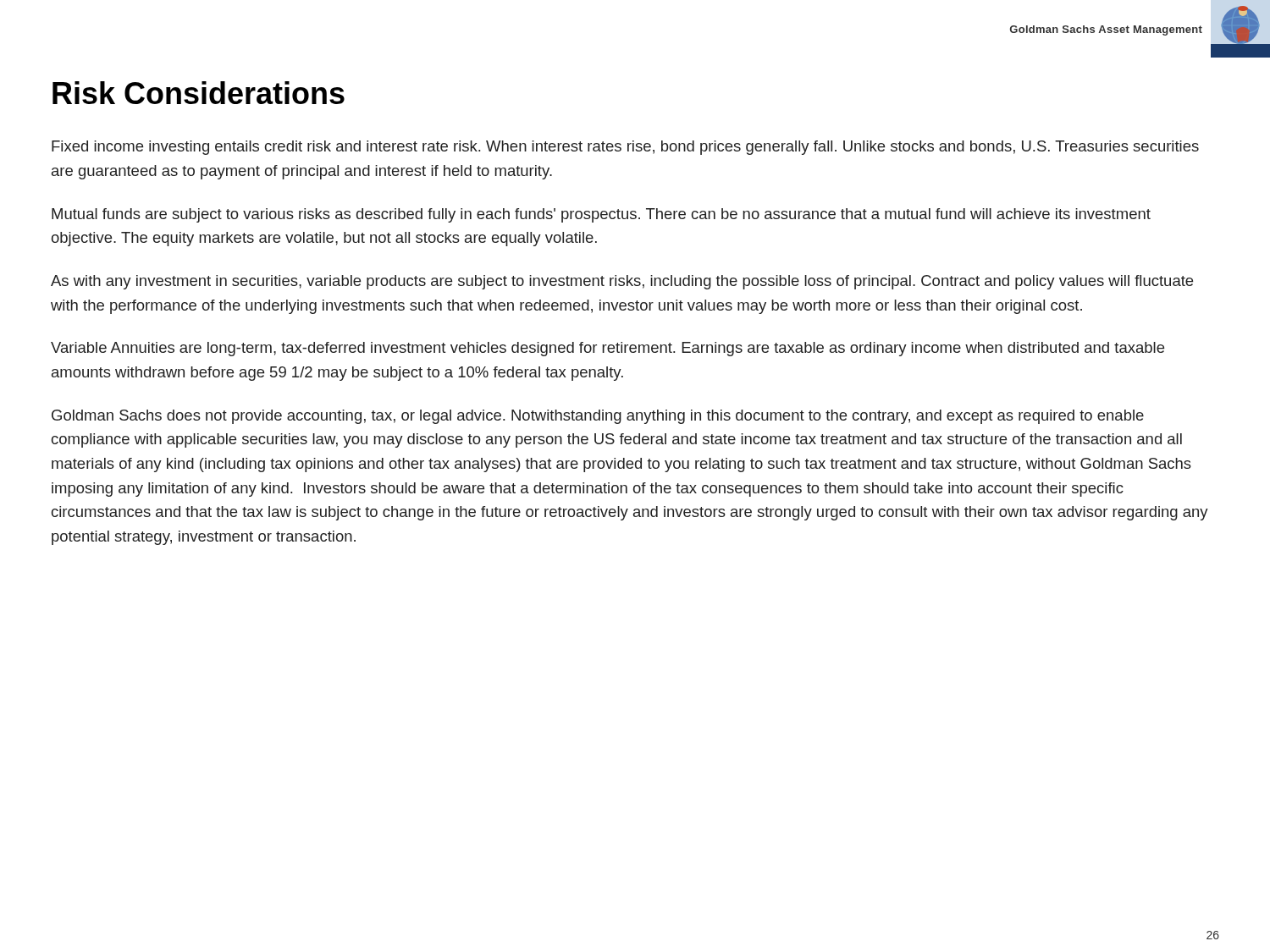1270x952 pixels.
Task: Point to the block beginning "Variable Annuities are long-term, tax-deferred"
Action: 608,360
